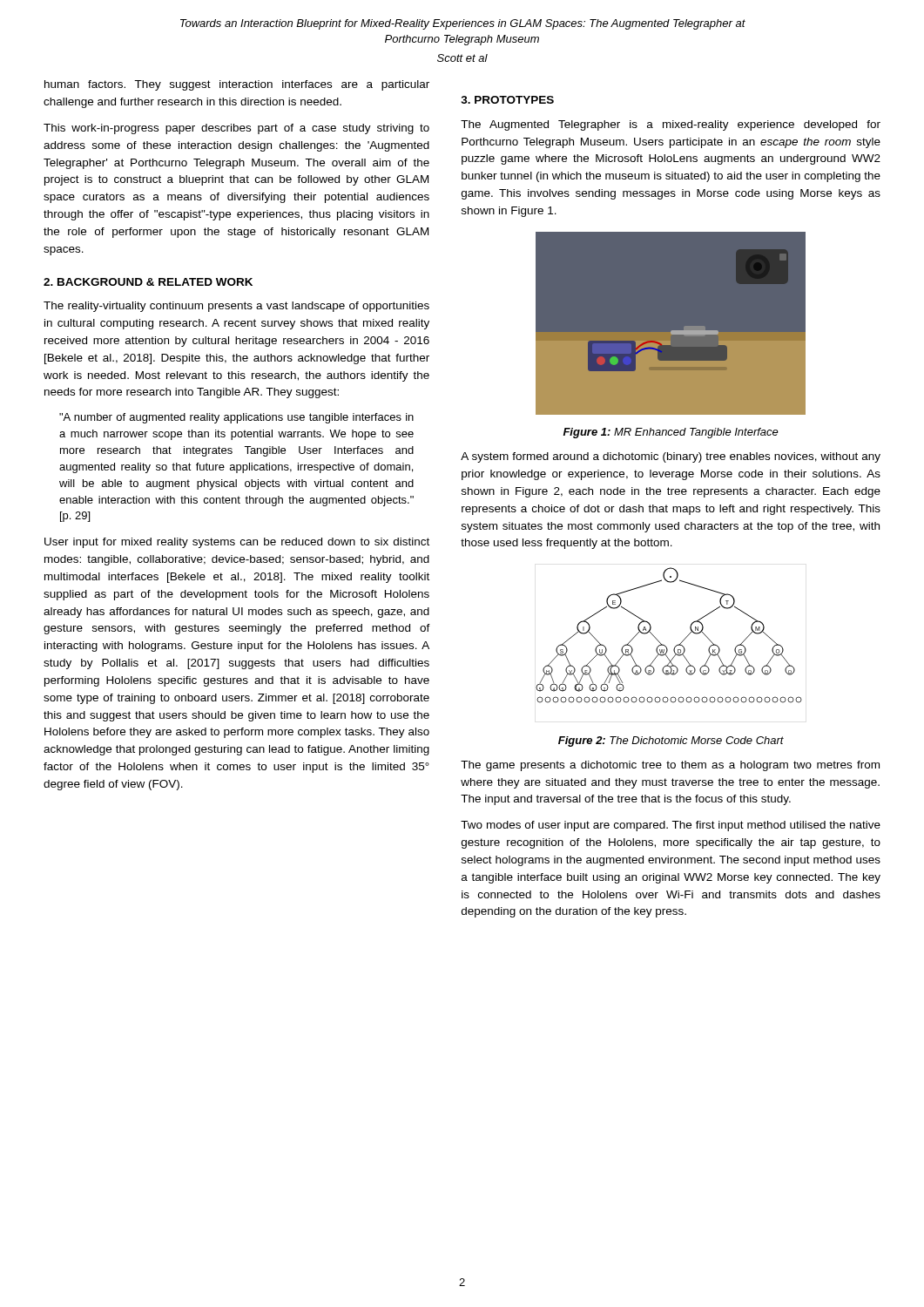Image resolution: width=924 pixels, height=1307 pixels.
Task: Locate the caption that says "Figure 2: The Dichotomic Morse Code"
Action: click(671, 740)
